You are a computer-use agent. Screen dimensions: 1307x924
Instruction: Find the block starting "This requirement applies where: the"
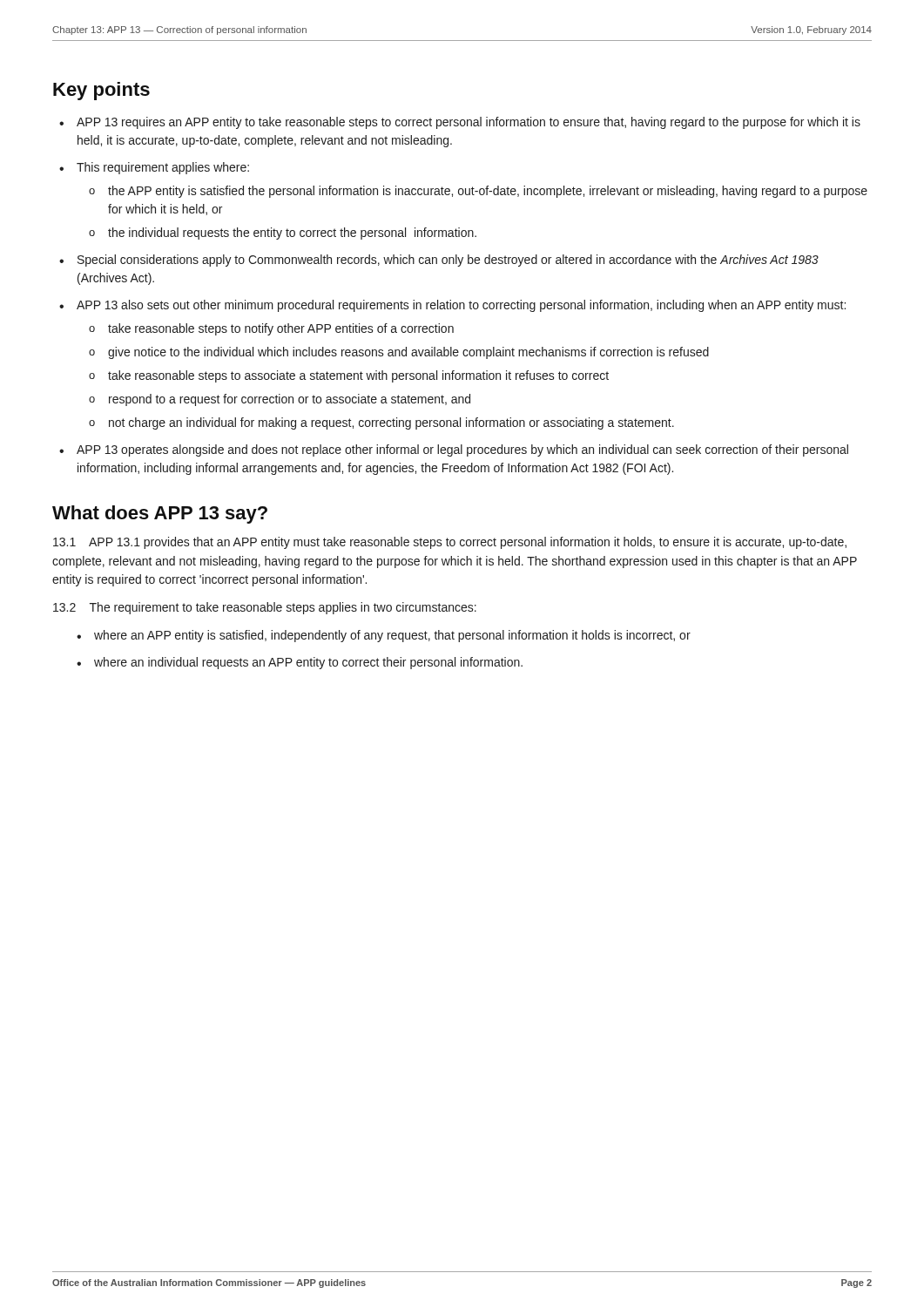pyautogui.click(x=474, y=201)
